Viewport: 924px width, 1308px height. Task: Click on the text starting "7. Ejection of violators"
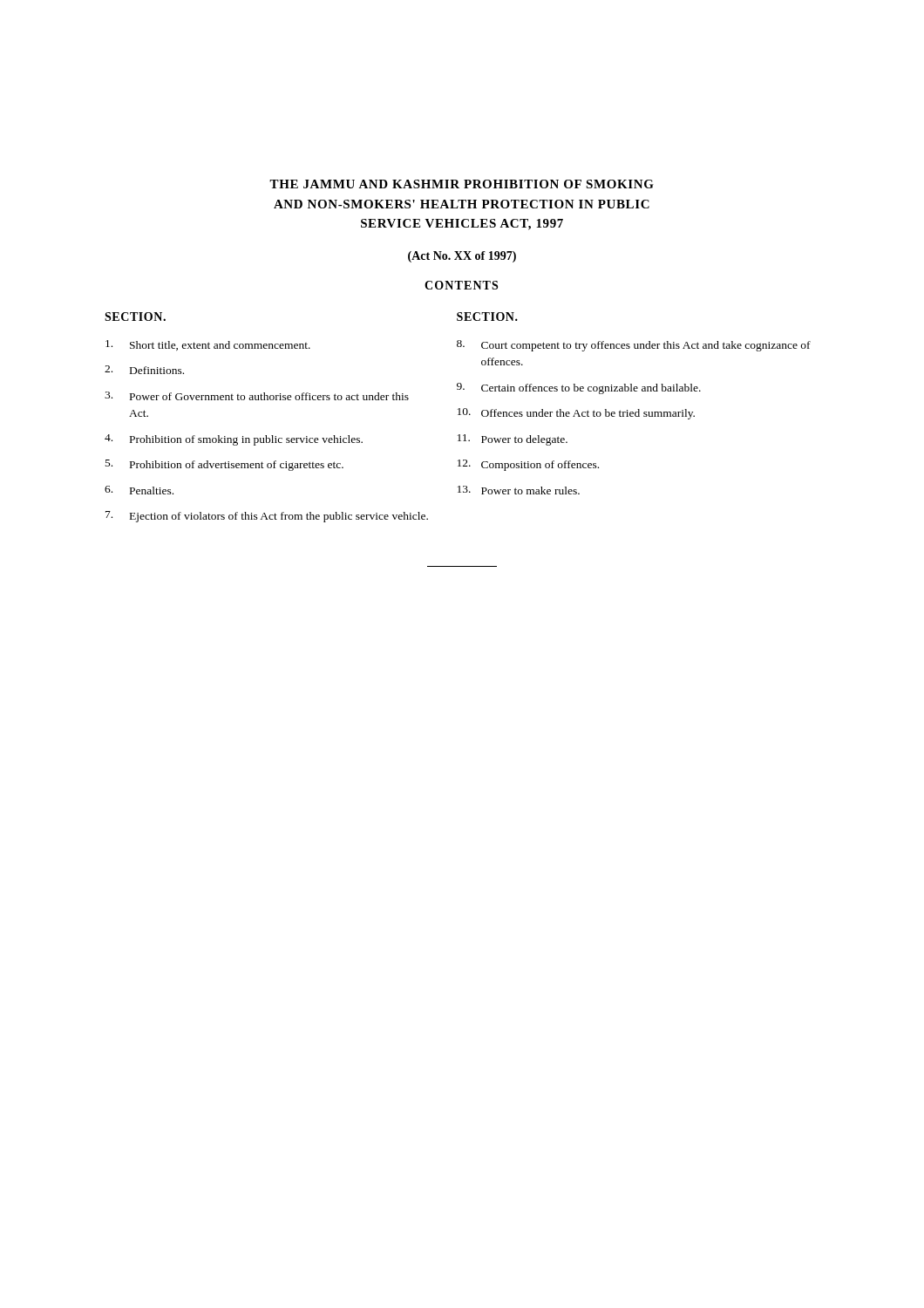tap(267, 516)
